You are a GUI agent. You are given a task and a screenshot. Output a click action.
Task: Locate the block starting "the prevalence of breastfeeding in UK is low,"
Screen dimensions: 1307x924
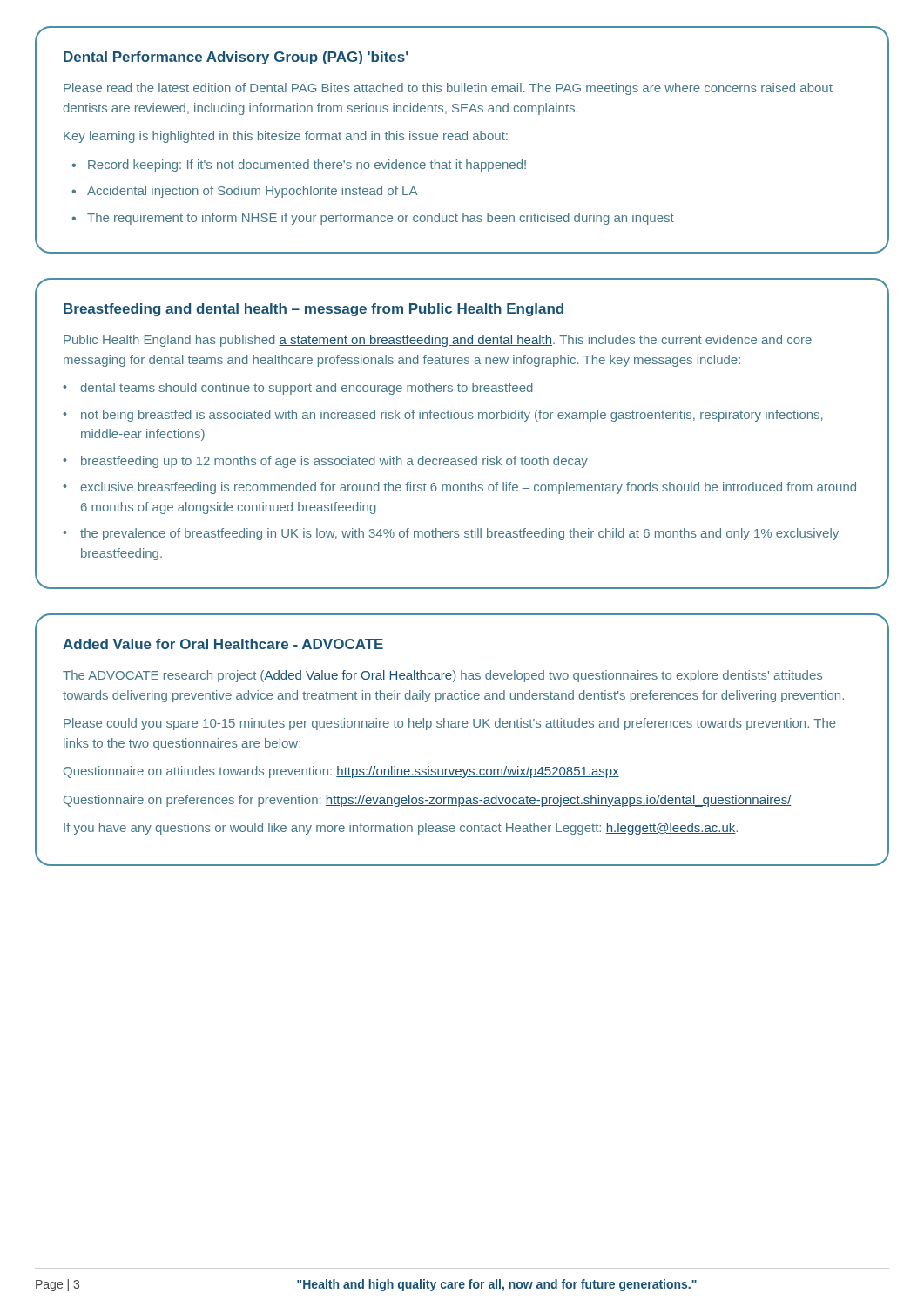point(460,543)
